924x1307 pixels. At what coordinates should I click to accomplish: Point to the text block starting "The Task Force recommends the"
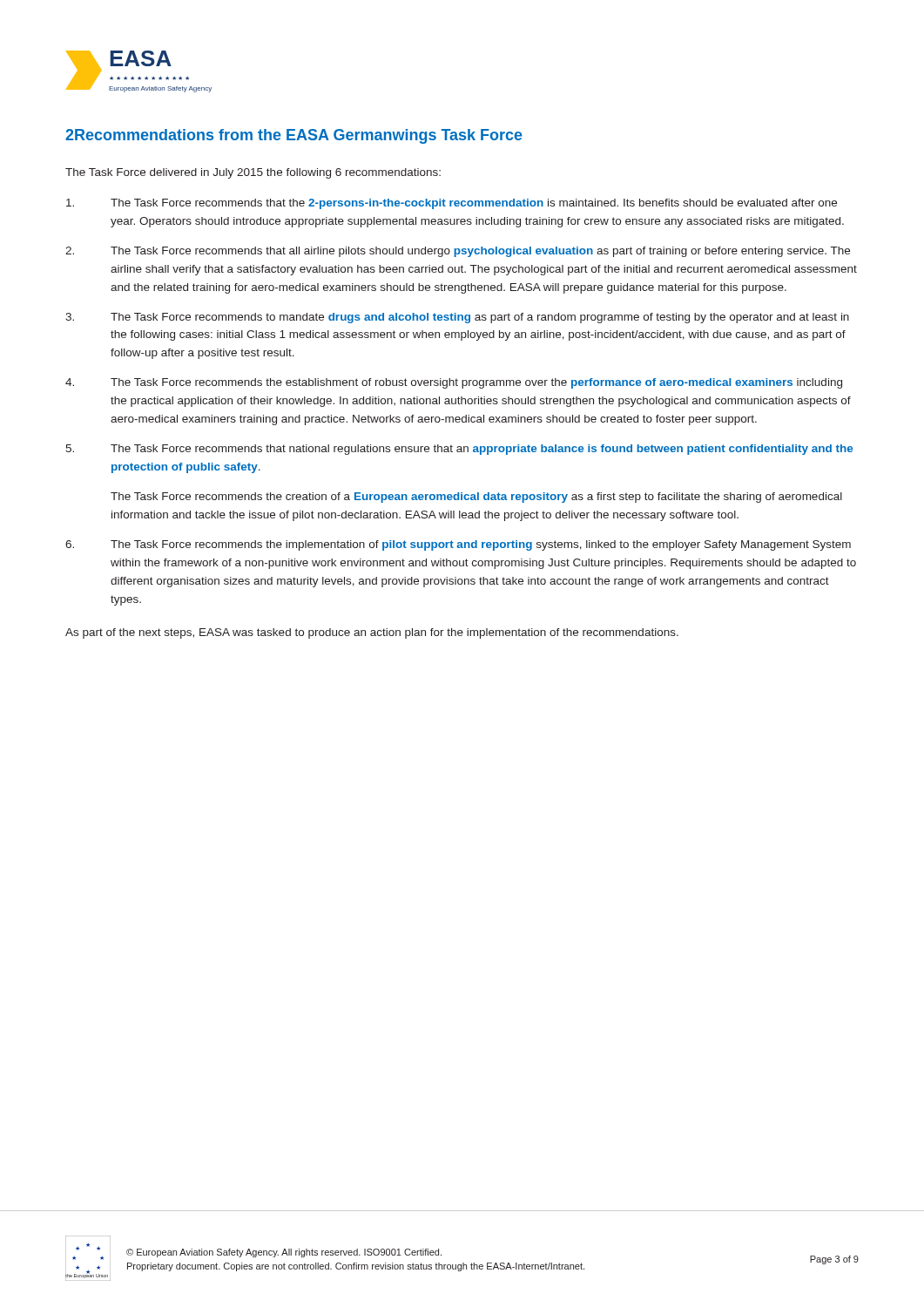476,505
